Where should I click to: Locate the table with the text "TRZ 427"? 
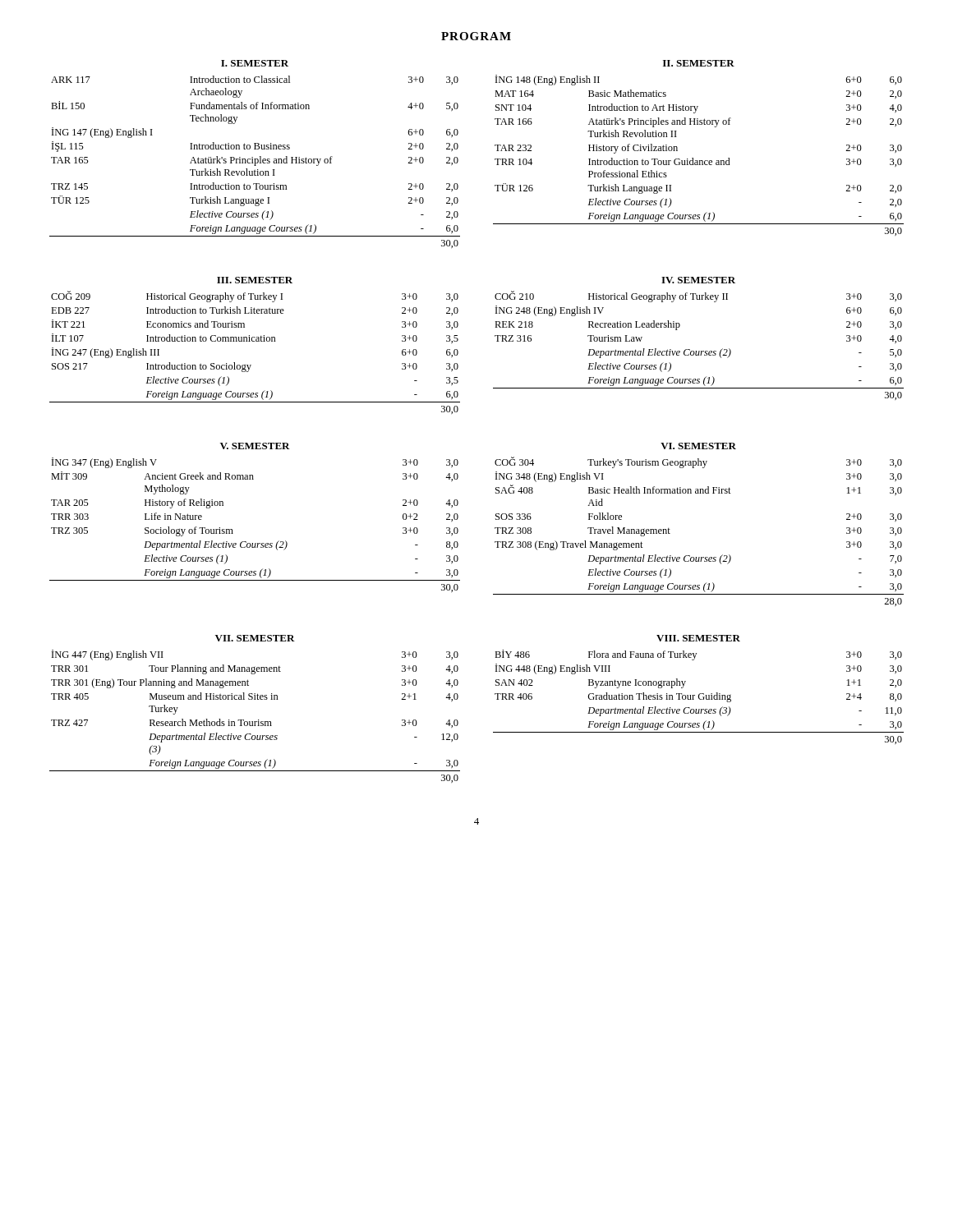coord(255,717)
